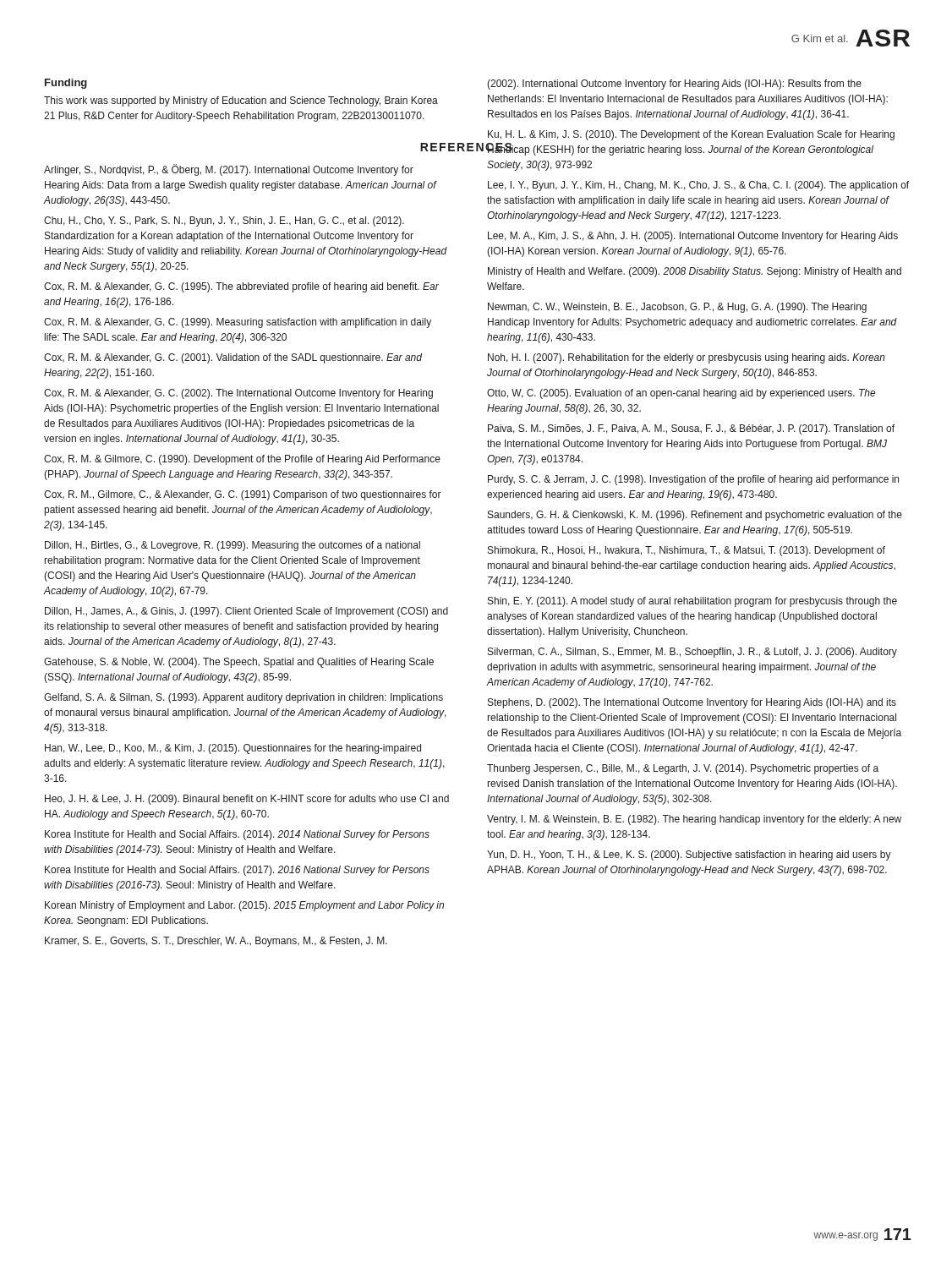Locate the list item with the text "Thunberg Jespersen, C.,"
952x1268 pixels.
(x=692, y=784)
